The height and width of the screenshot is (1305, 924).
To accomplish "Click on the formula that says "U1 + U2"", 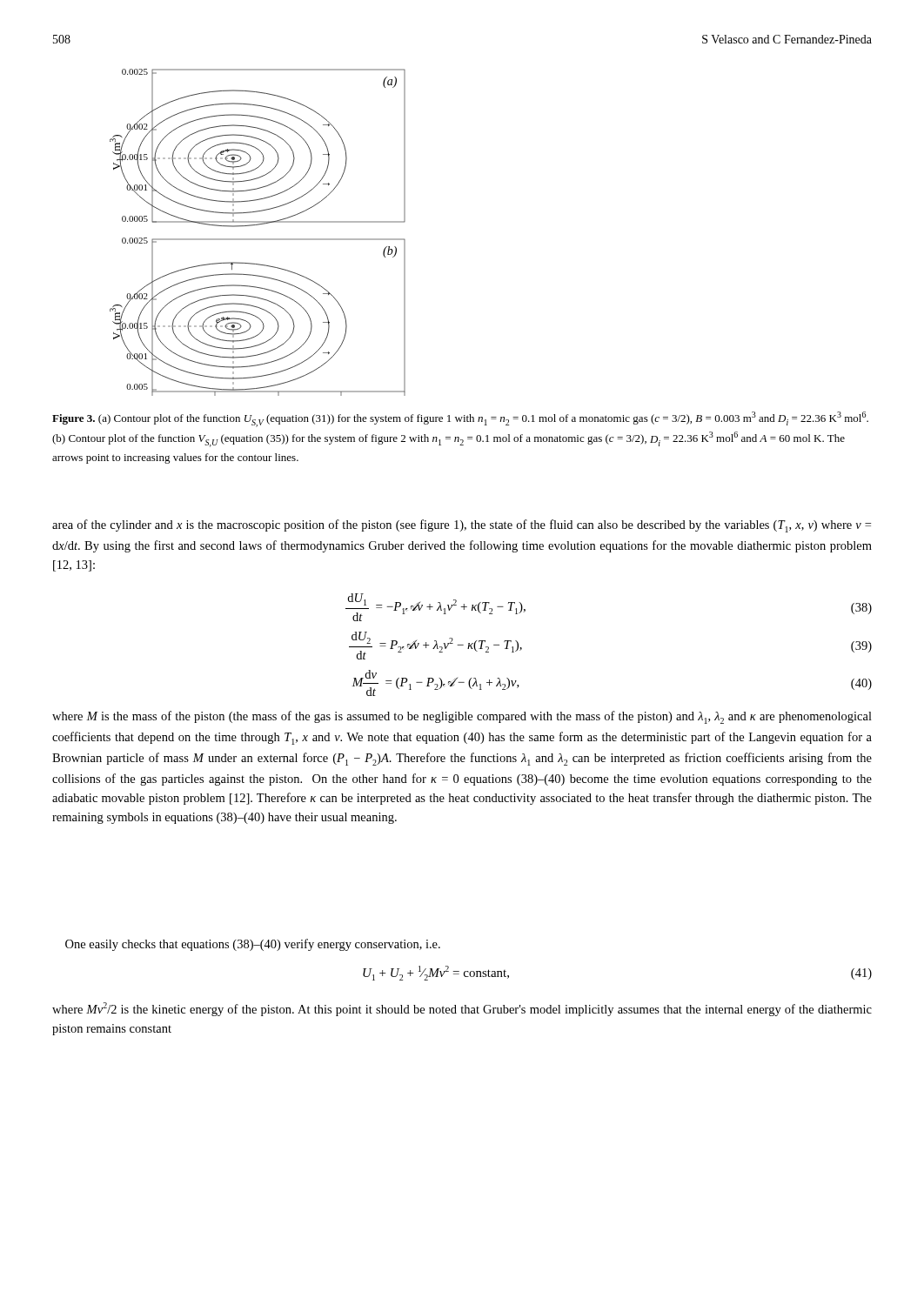I will coord(462,973).
